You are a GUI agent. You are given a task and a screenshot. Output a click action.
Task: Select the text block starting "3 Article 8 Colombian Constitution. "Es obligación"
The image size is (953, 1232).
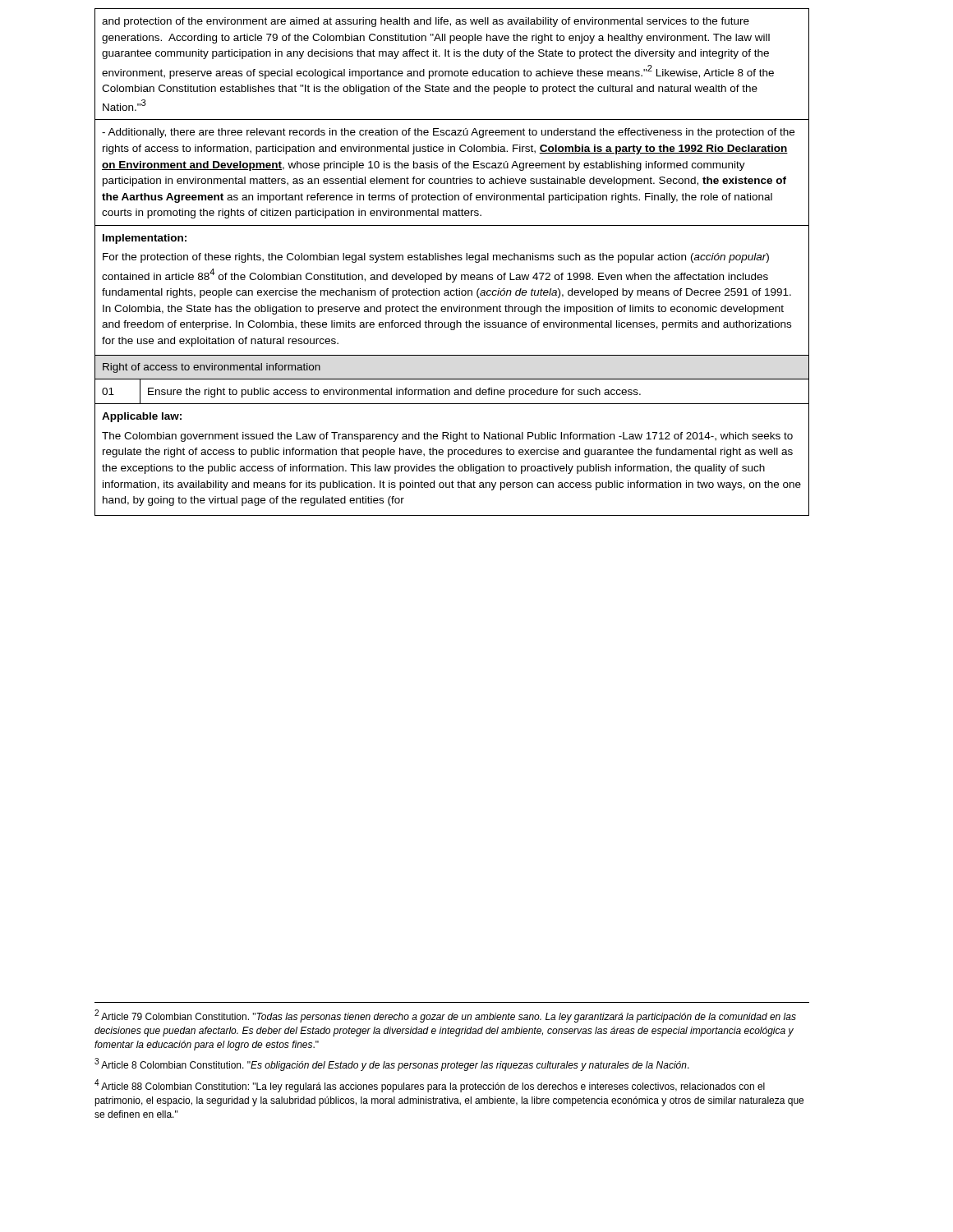tap(392, 1064)
